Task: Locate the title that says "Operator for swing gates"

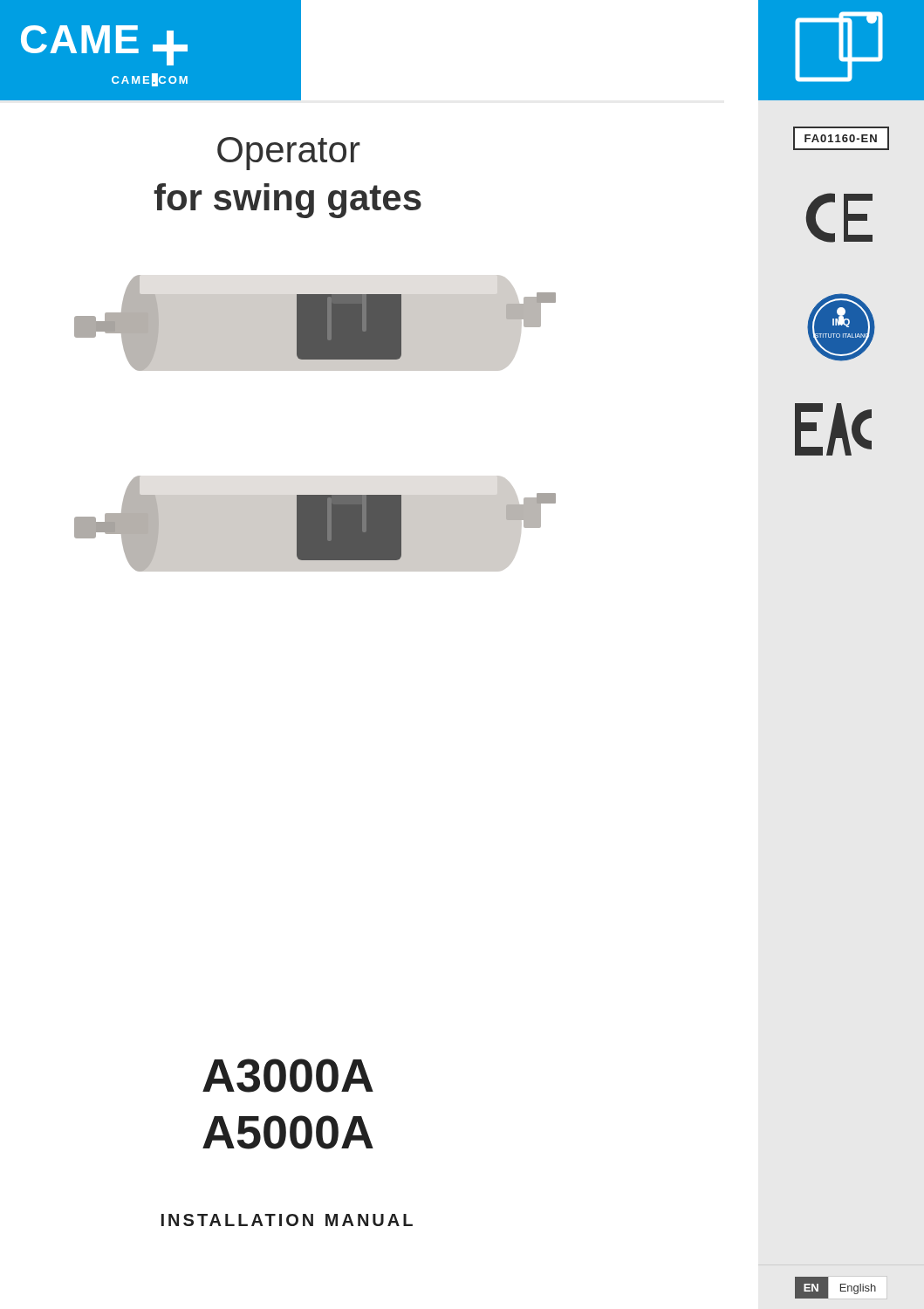Action: pyautogui.click(x=288, y=174)
